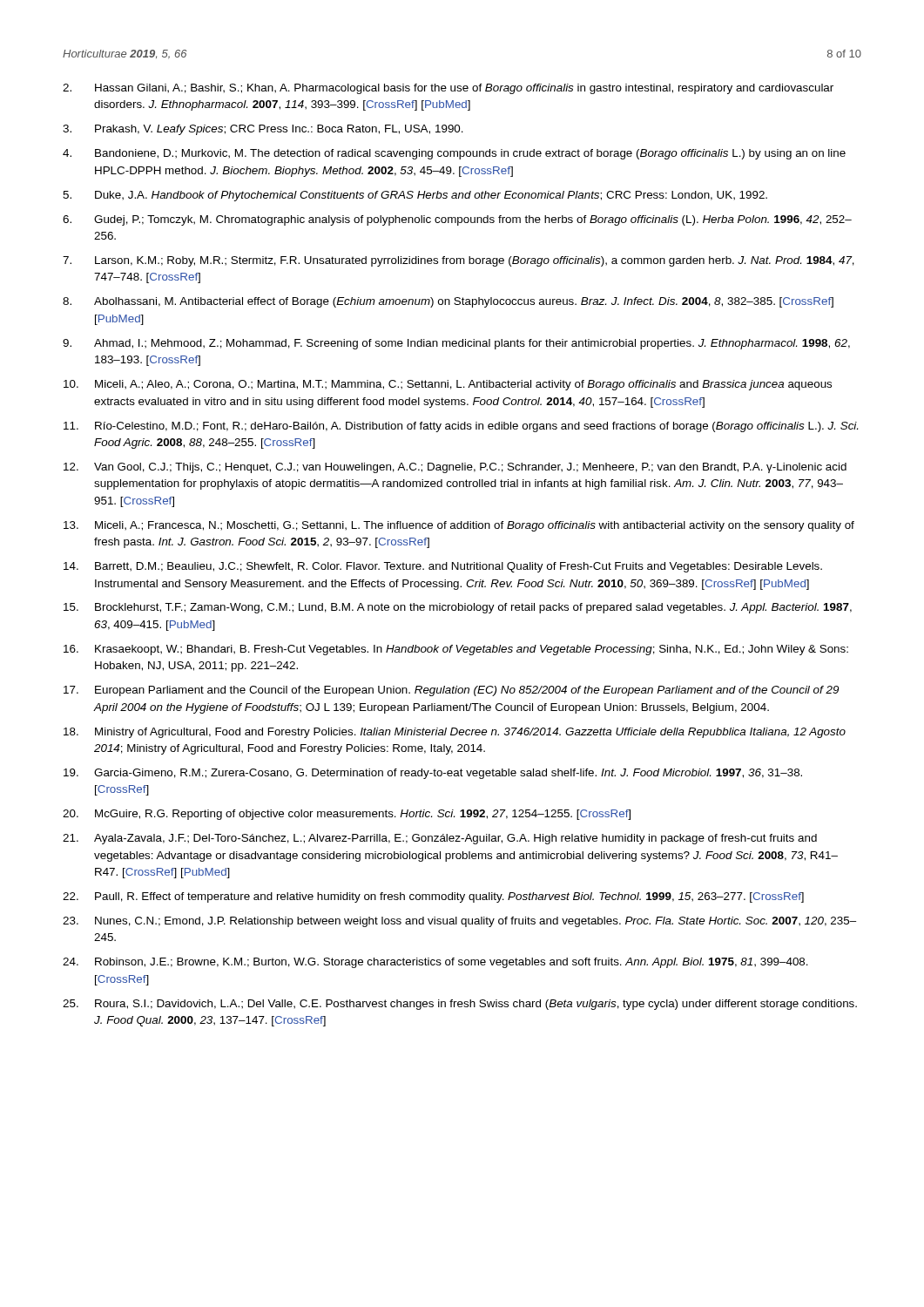The height and width of the screenshot is (1307, 924).
Task: Click the passage that begins "2. Hassan Gilani, A.; Bashir, S.; Khan, A."
Action: [x=462, y=96]
